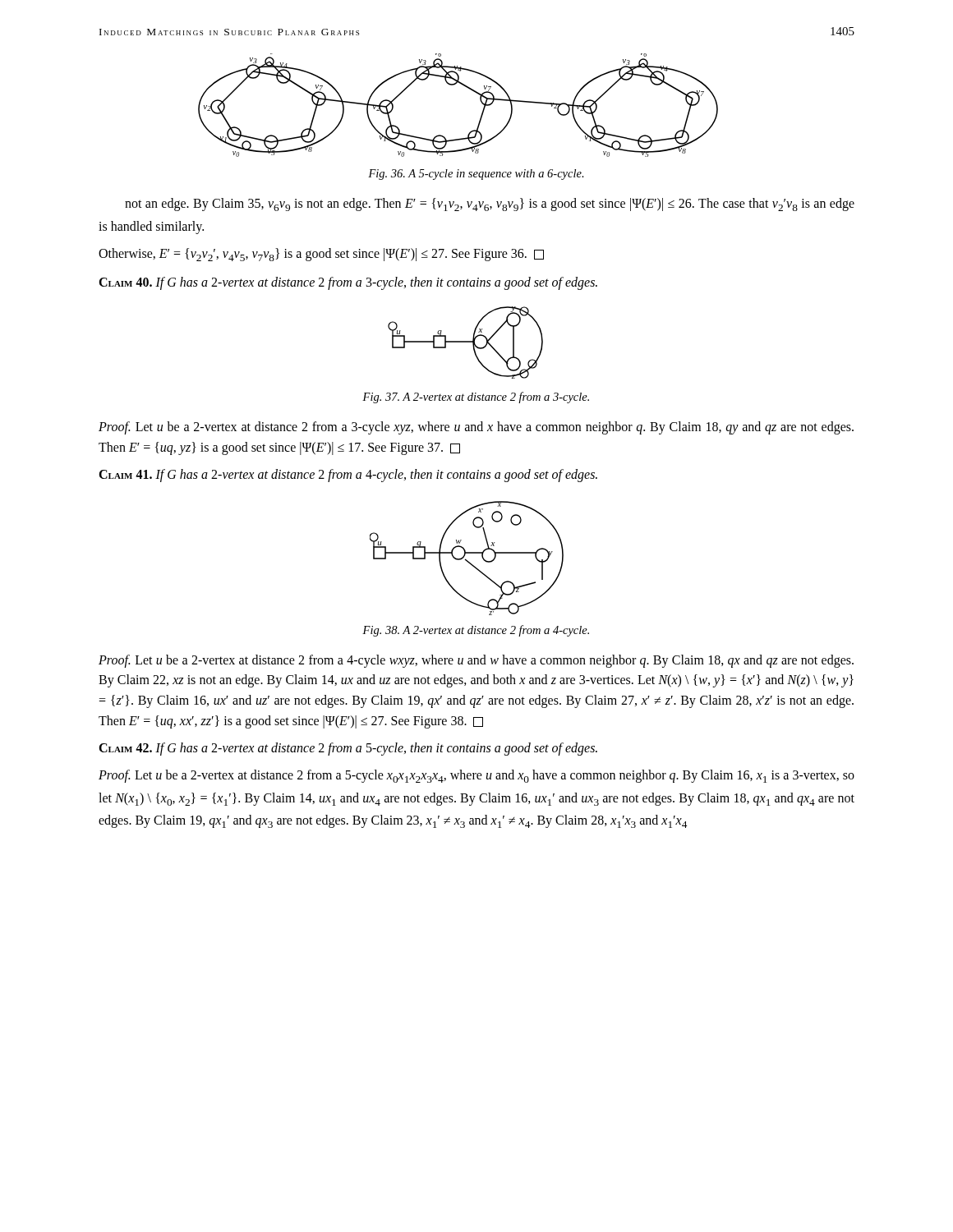Locate the text block starting "Fig. 37. A 2-vertex at"

coord(476,397)
